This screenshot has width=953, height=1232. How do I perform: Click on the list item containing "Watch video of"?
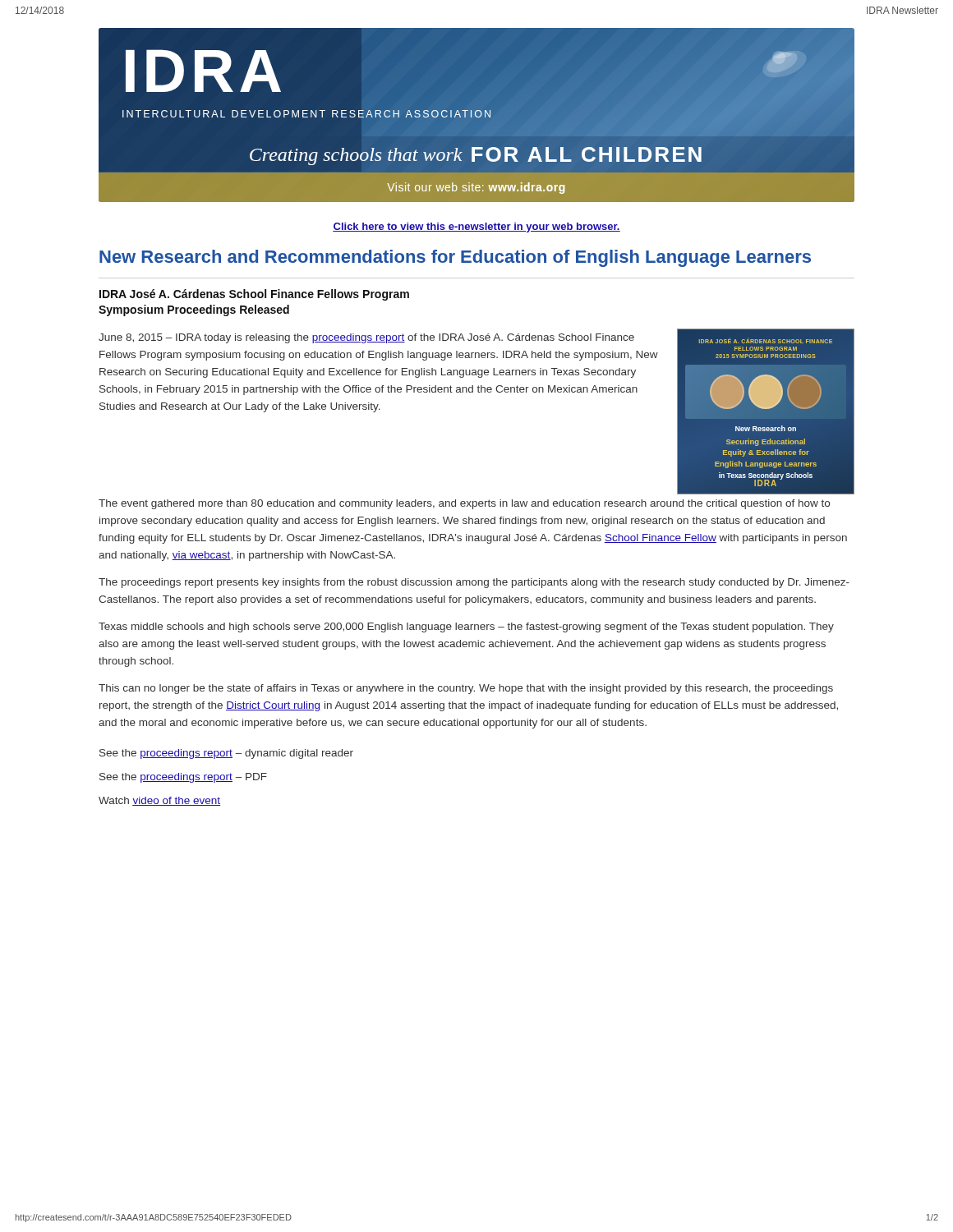pyautogui.click(x=159, y=801)
